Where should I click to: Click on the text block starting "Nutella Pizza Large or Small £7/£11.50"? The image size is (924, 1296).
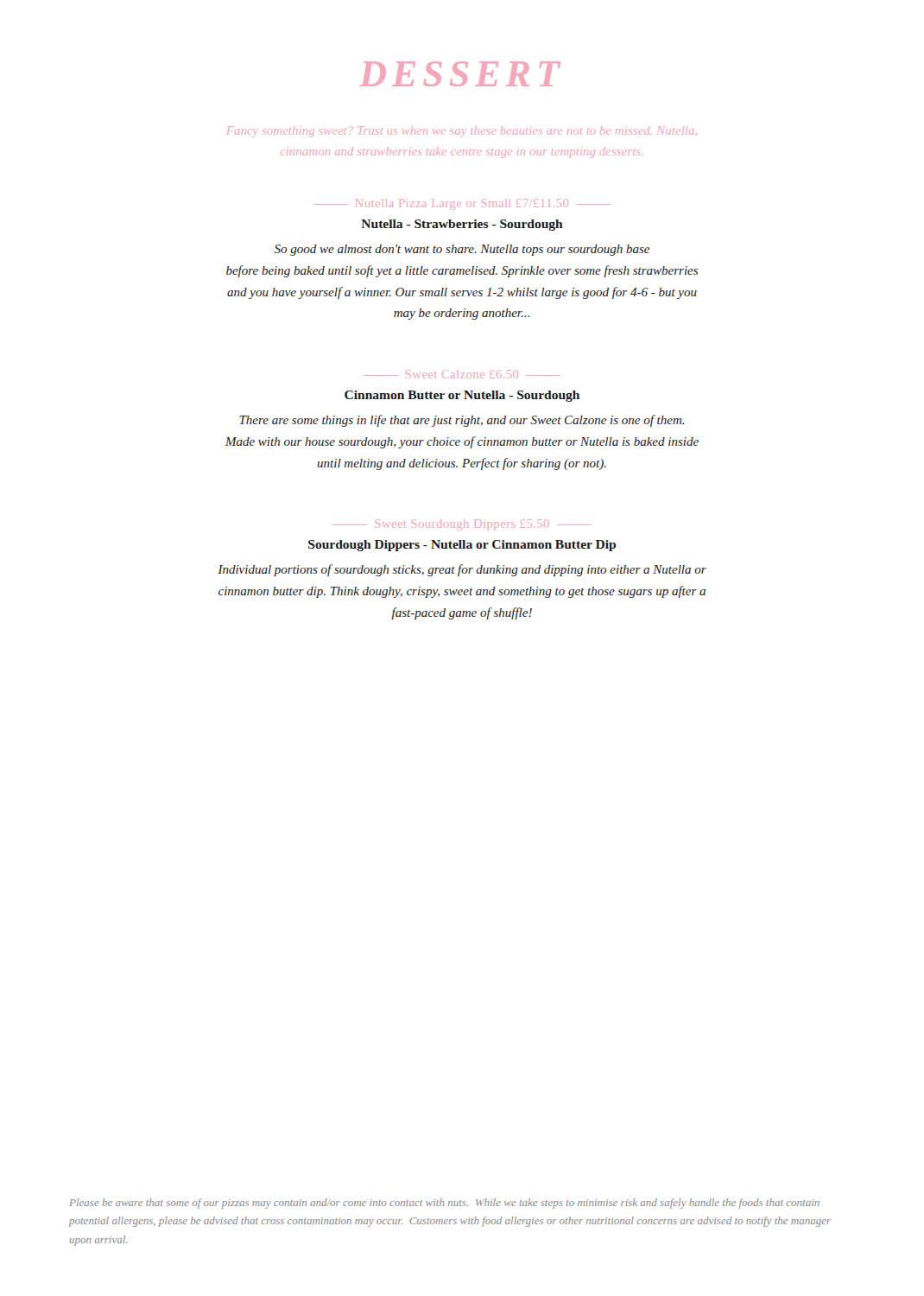click(462, 203)
